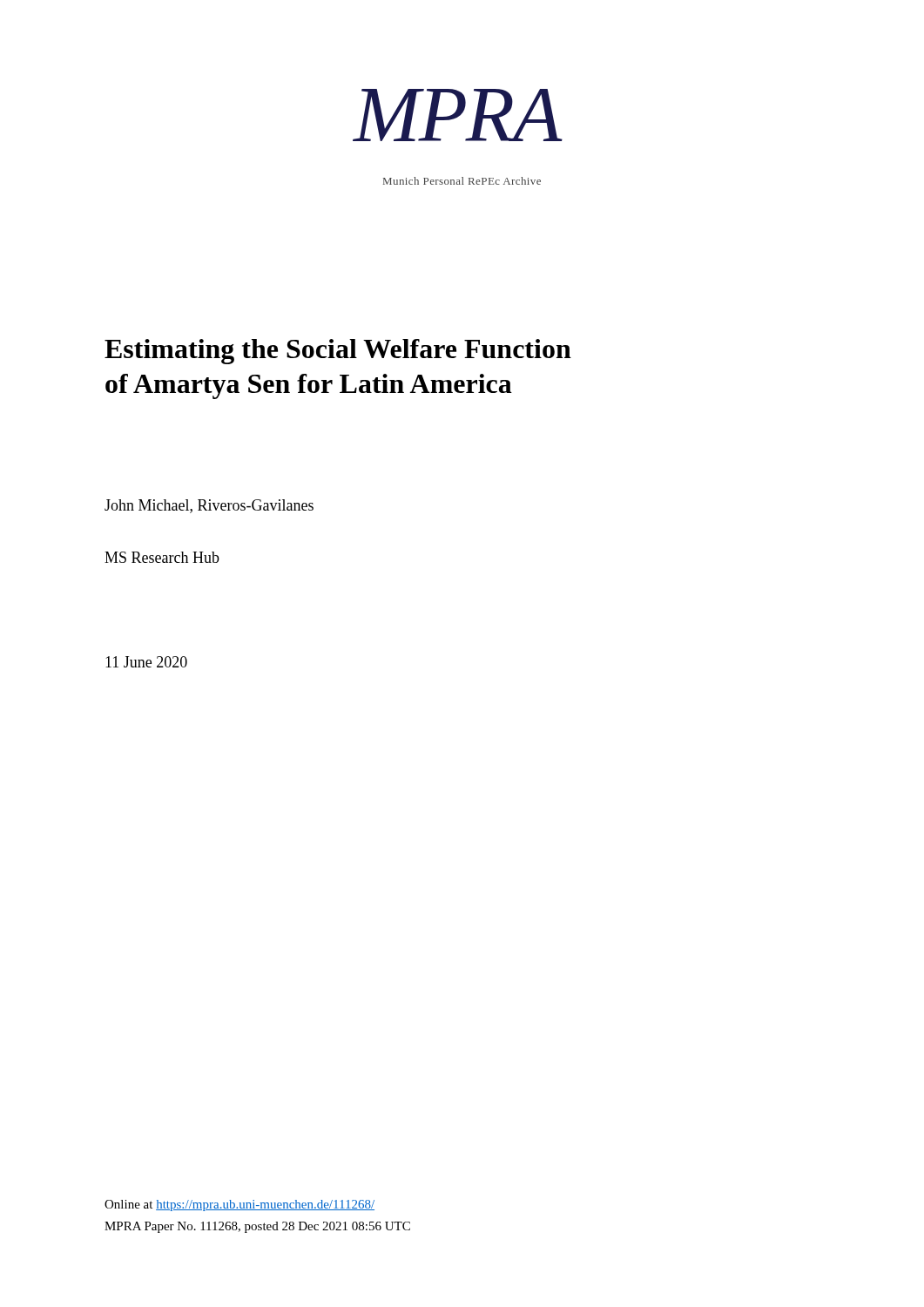Navigate to the region starting "MS Research Hub"
The height and width of the screenshot is (1307, 924).
point(162,558)
